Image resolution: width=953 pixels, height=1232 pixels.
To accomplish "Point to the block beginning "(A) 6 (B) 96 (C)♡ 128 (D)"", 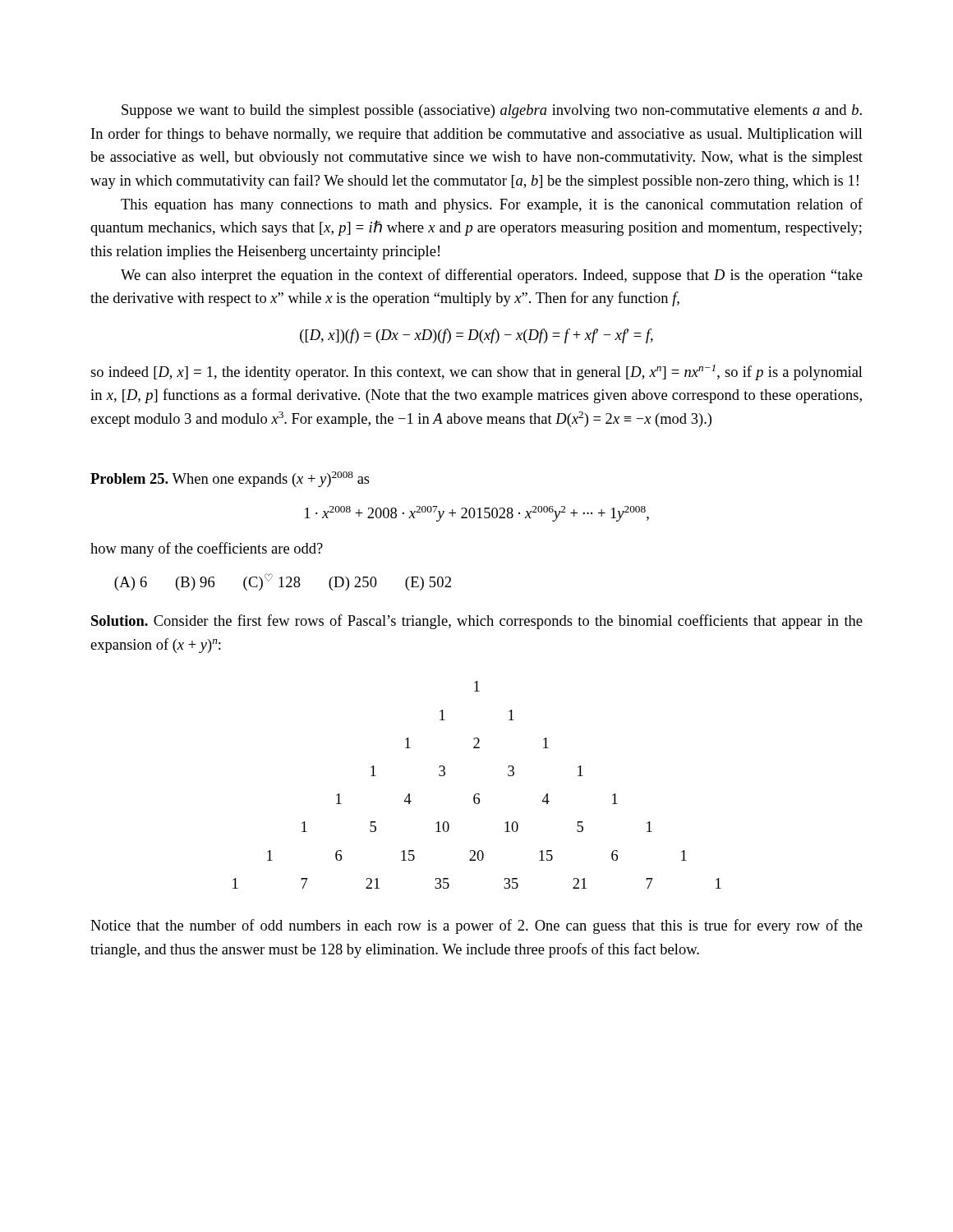I will click(283, 582).
